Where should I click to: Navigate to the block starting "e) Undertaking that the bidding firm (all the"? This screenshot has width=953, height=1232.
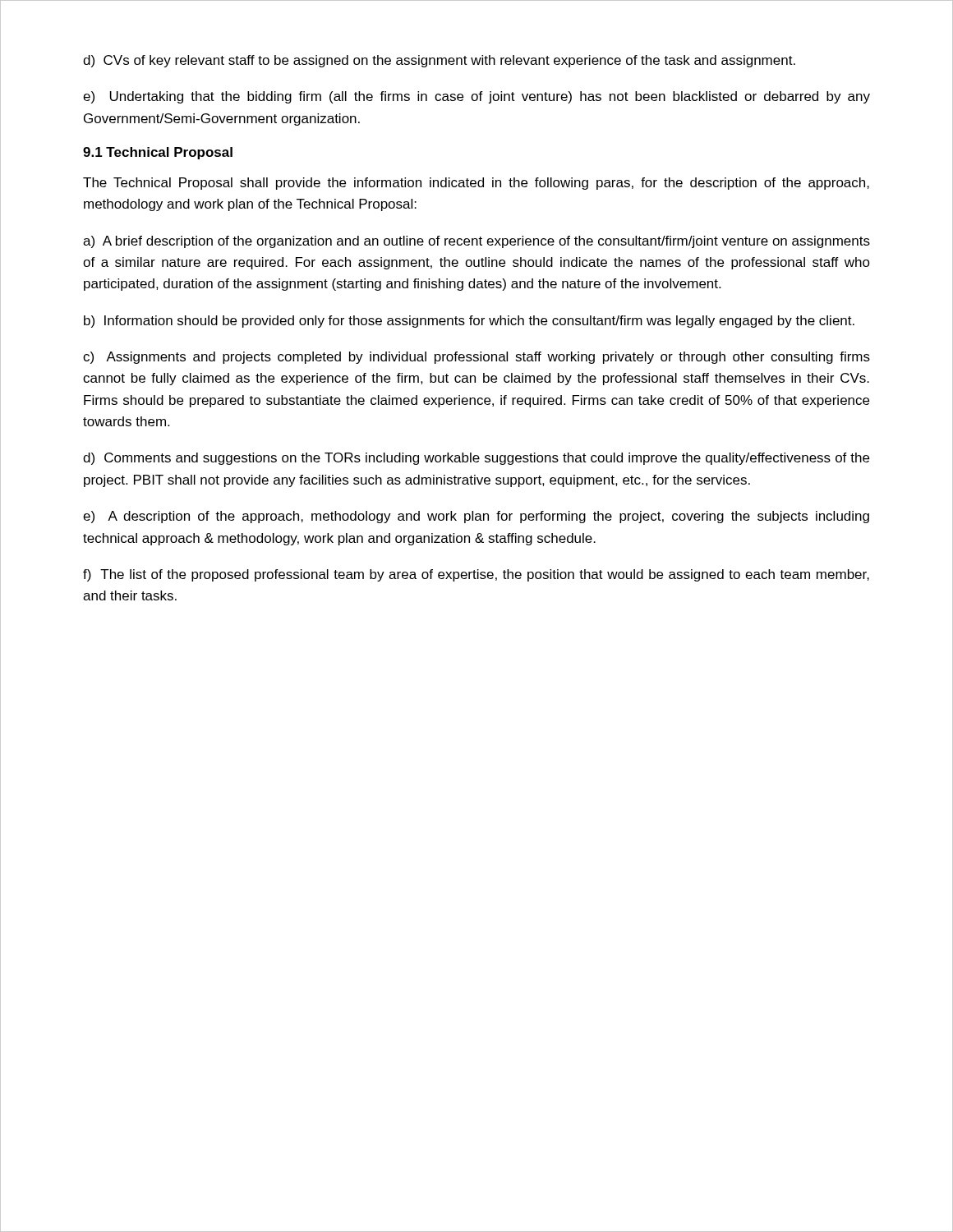point(476,108)
